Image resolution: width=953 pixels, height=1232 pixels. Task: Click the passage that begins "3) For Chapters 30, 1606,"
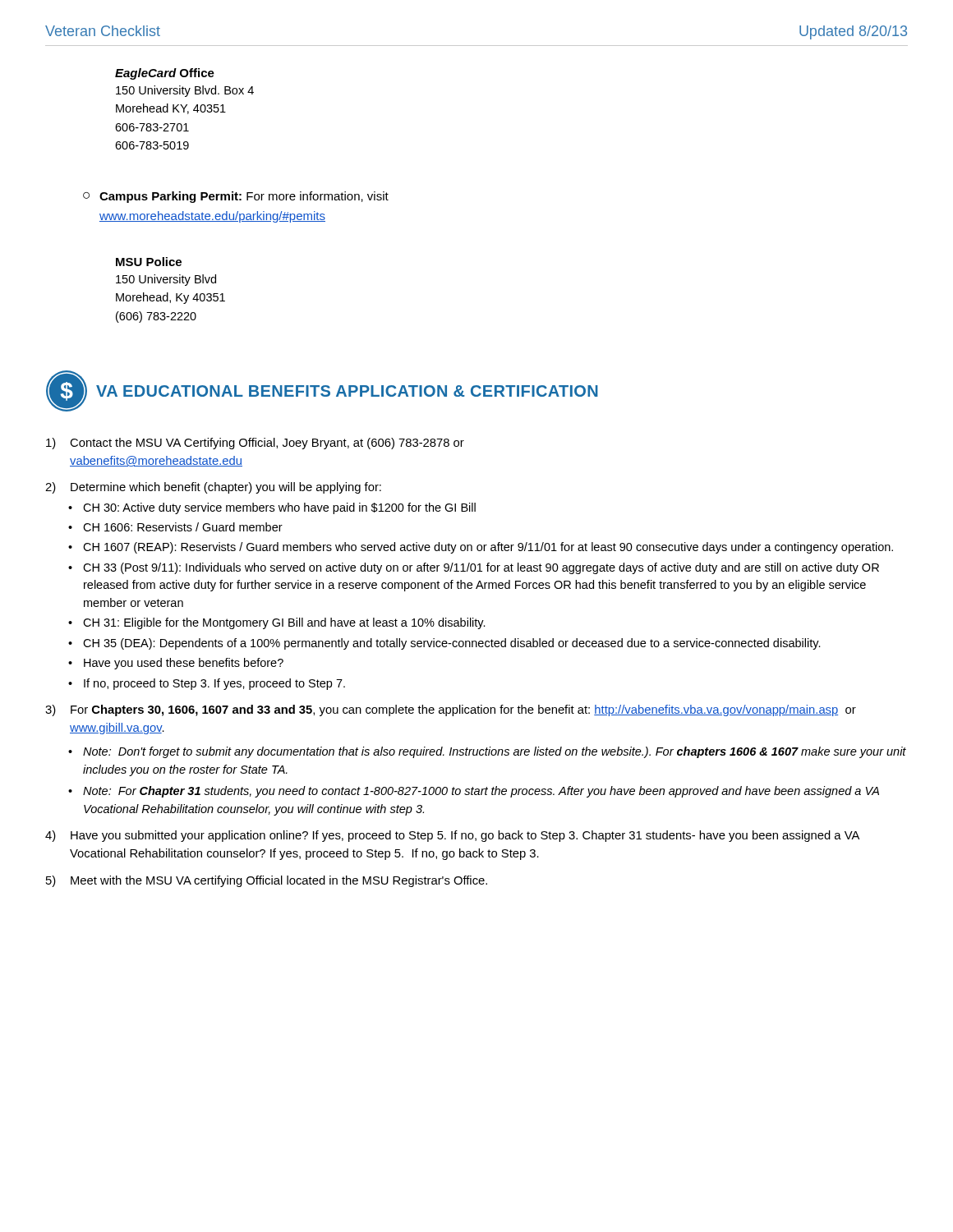coord(476,759)
